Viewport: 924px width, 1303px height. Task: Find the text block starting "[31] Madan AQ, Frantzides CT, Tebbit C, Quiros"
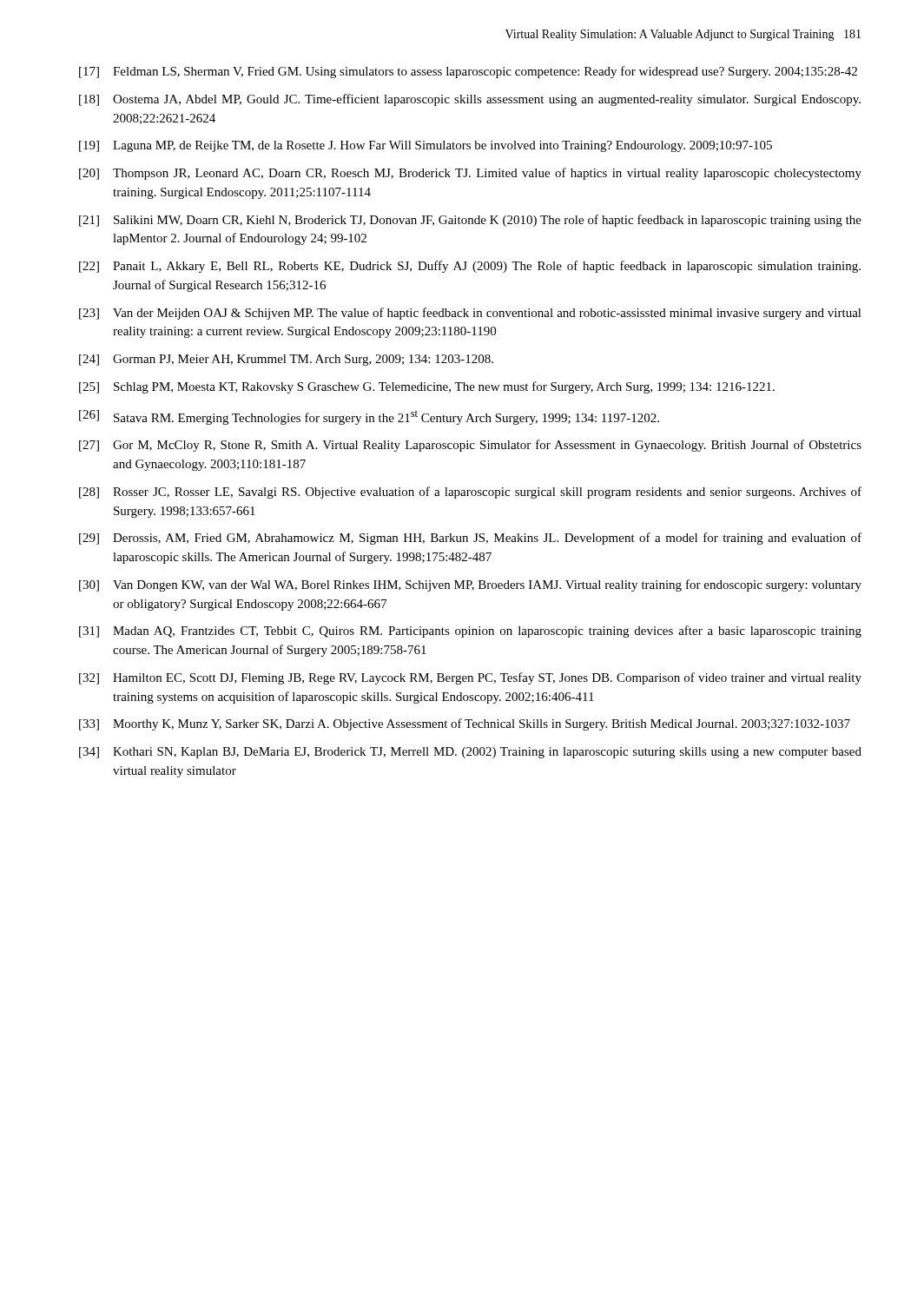pyautogui.click(x=470, y=641)
